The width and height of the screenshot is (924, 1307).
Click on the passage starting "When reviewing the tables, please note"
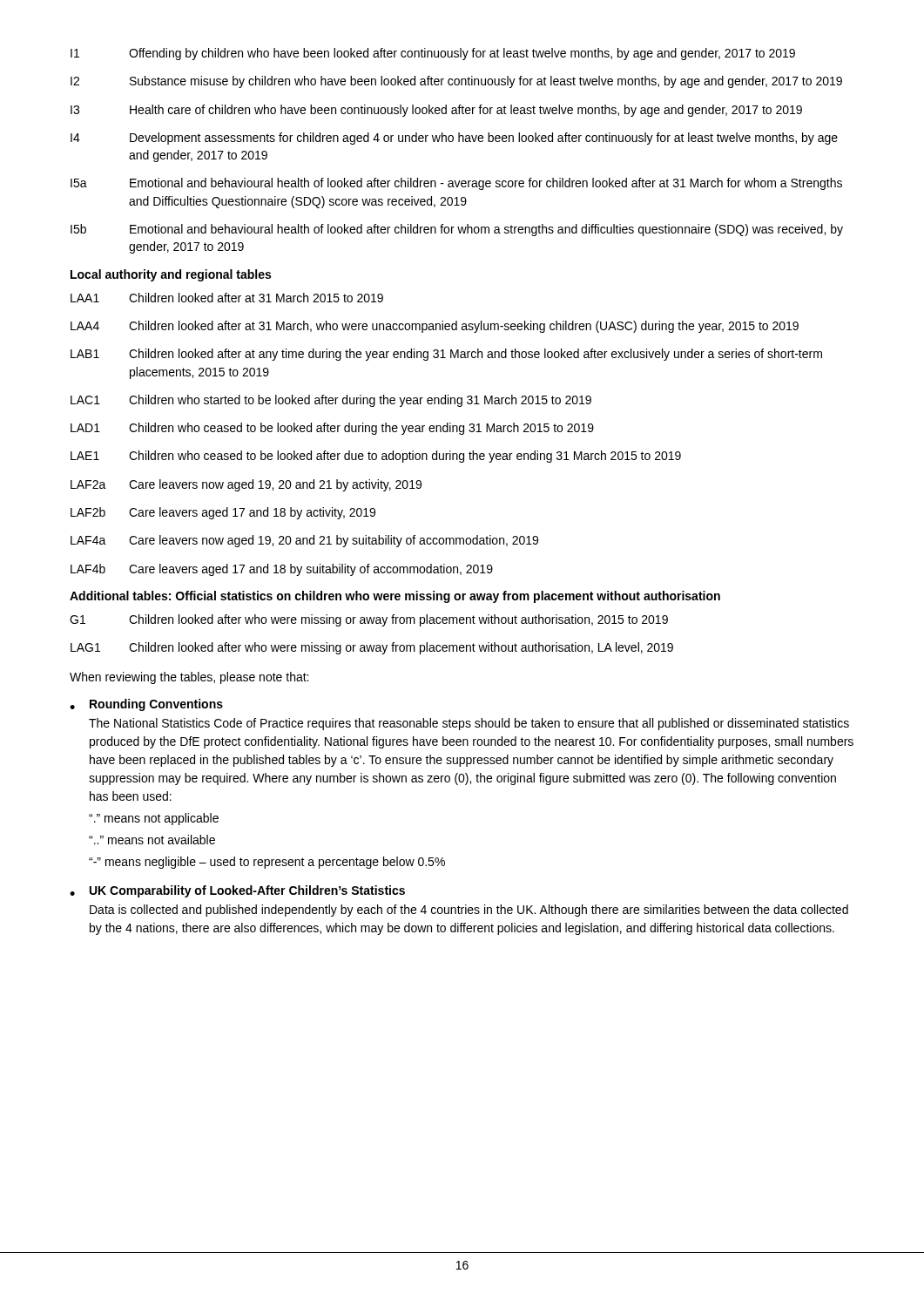point(190,677)
